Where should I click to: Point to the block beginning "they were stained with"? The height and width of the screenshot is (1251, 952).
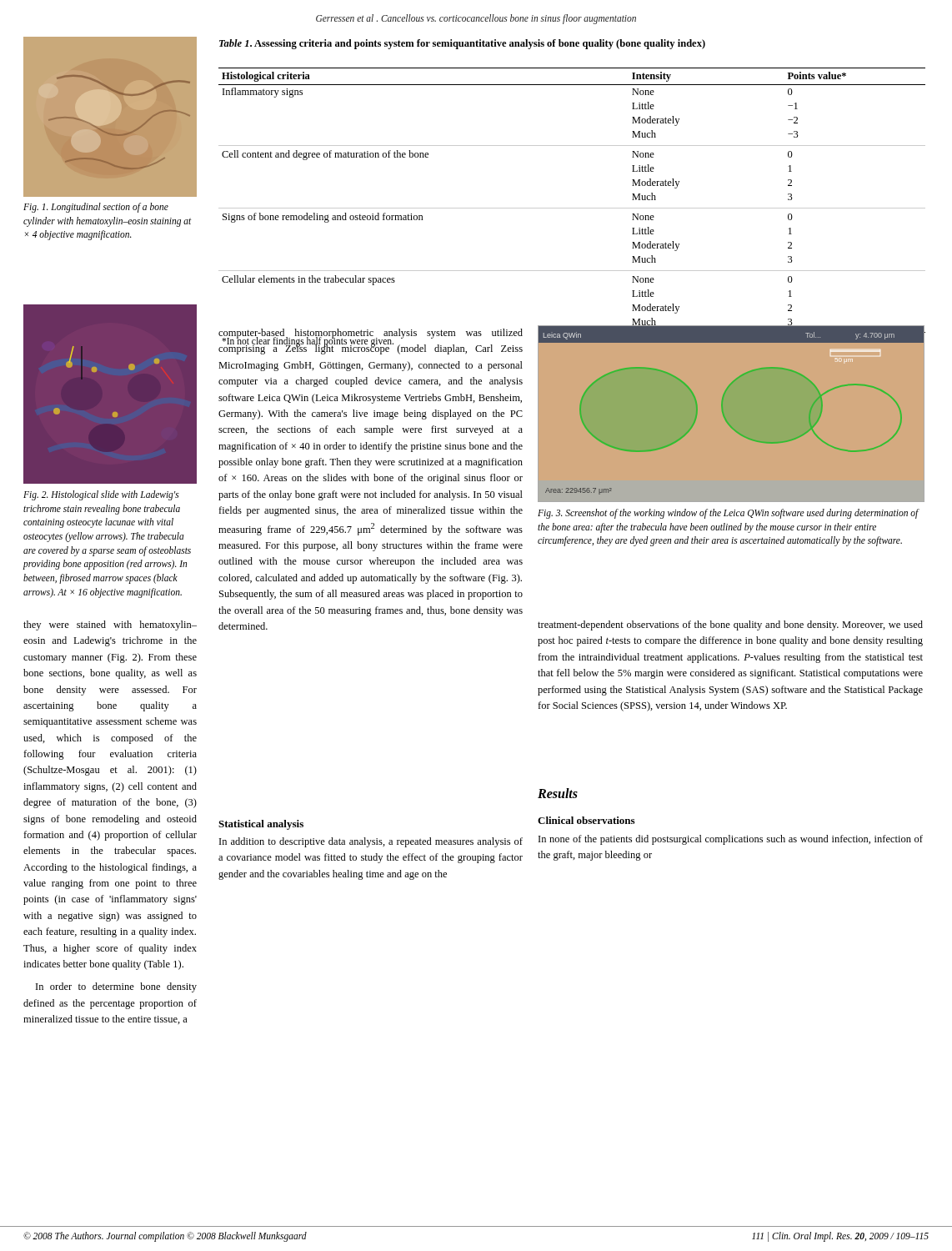[110, 822]
